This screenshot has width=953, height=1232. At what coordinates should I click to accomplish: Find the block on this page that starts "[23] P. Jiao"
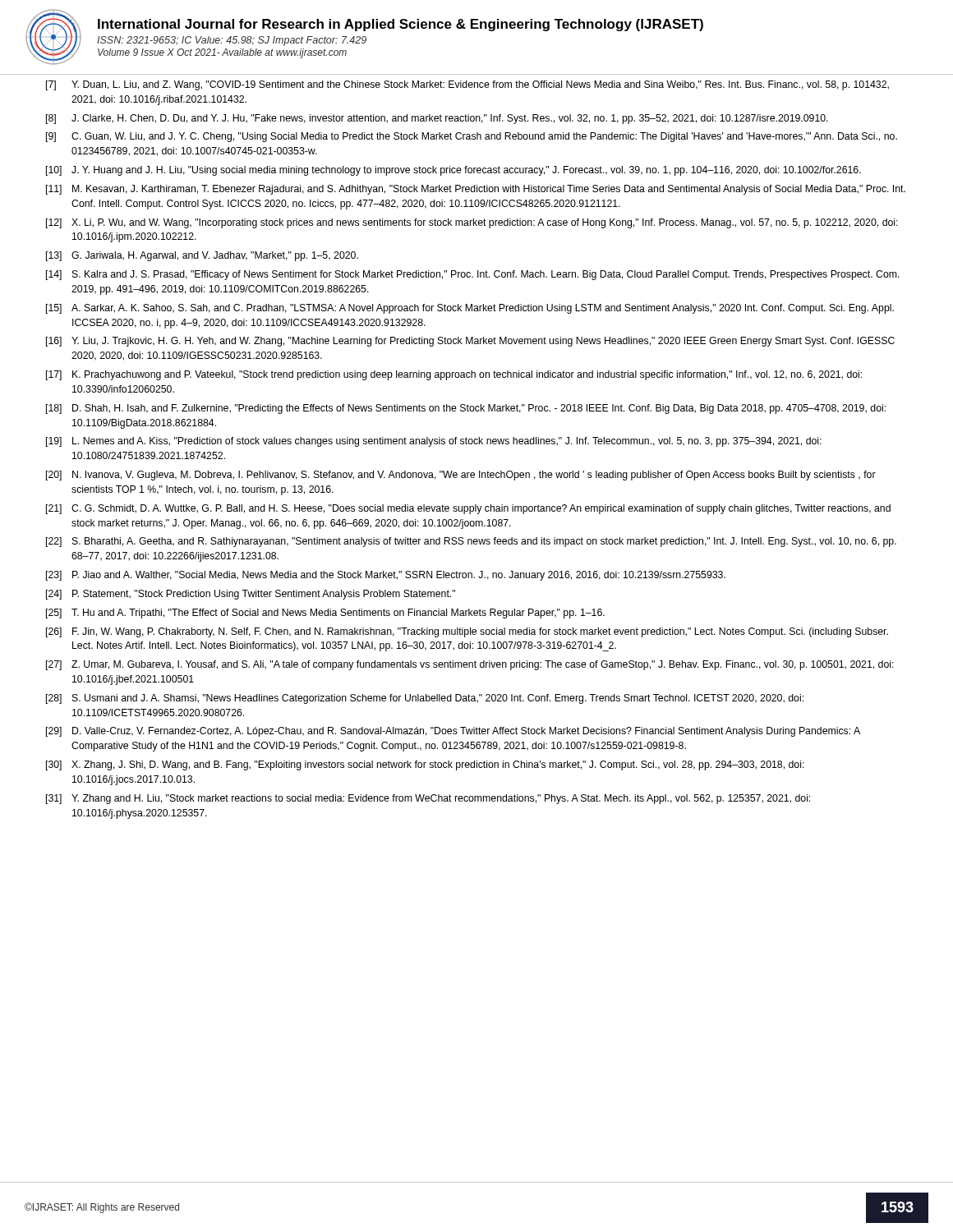(476, 576)
